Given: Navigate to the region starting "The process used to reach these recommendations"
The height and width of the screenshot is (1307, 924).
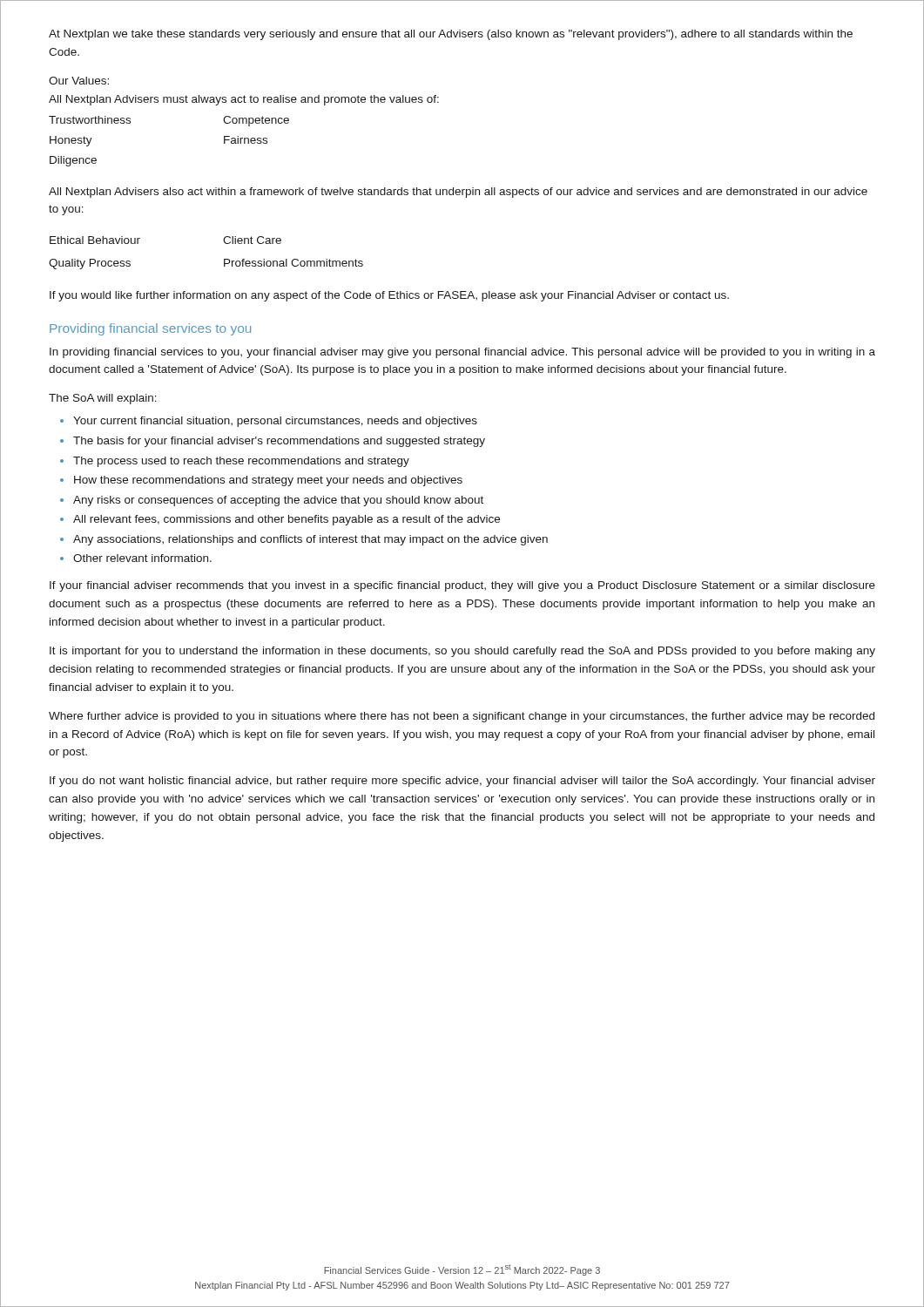Looking at the screenshot, I should click(241, 460).
